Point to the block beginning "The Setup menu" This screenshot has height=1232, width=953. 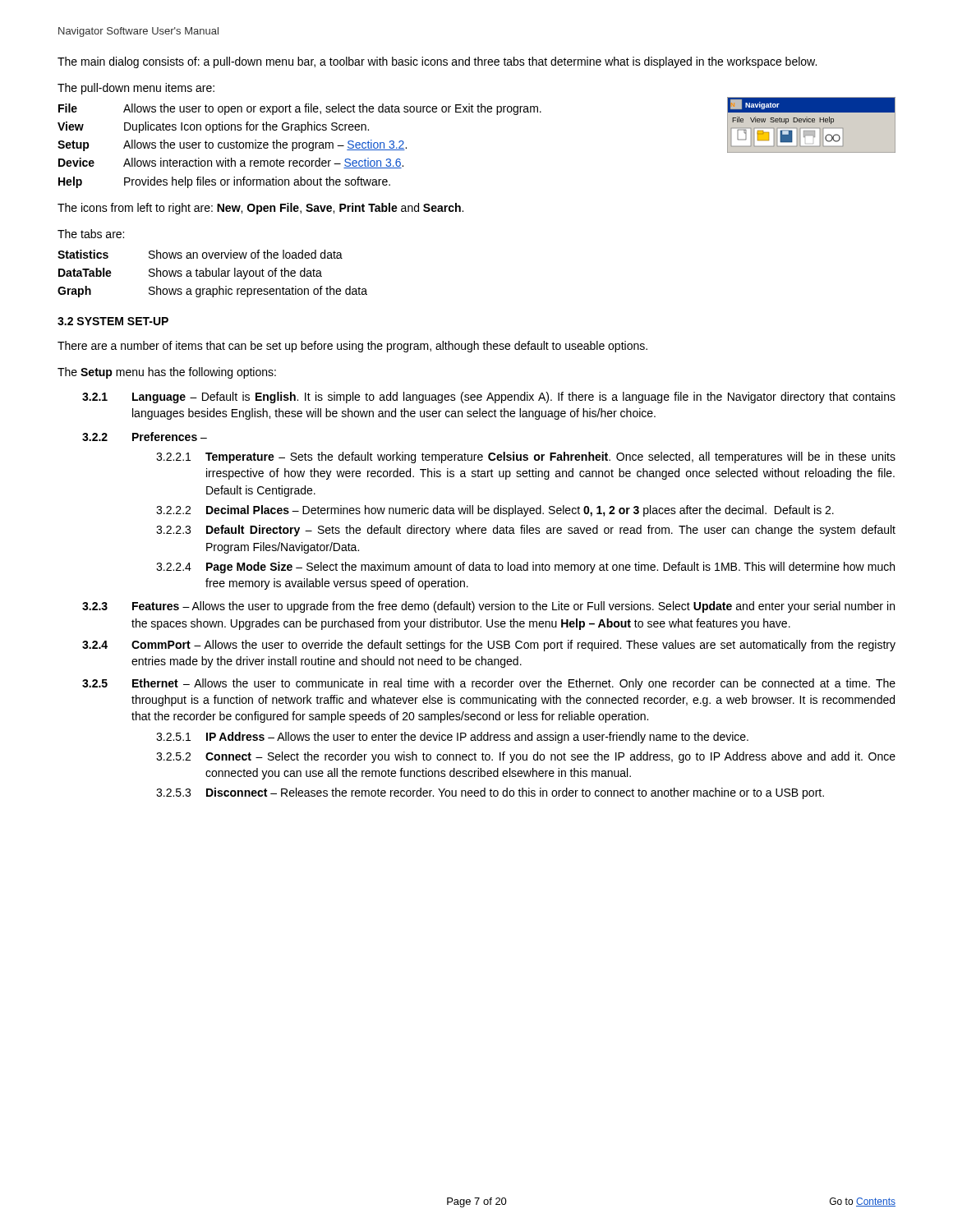pos(167,372)
